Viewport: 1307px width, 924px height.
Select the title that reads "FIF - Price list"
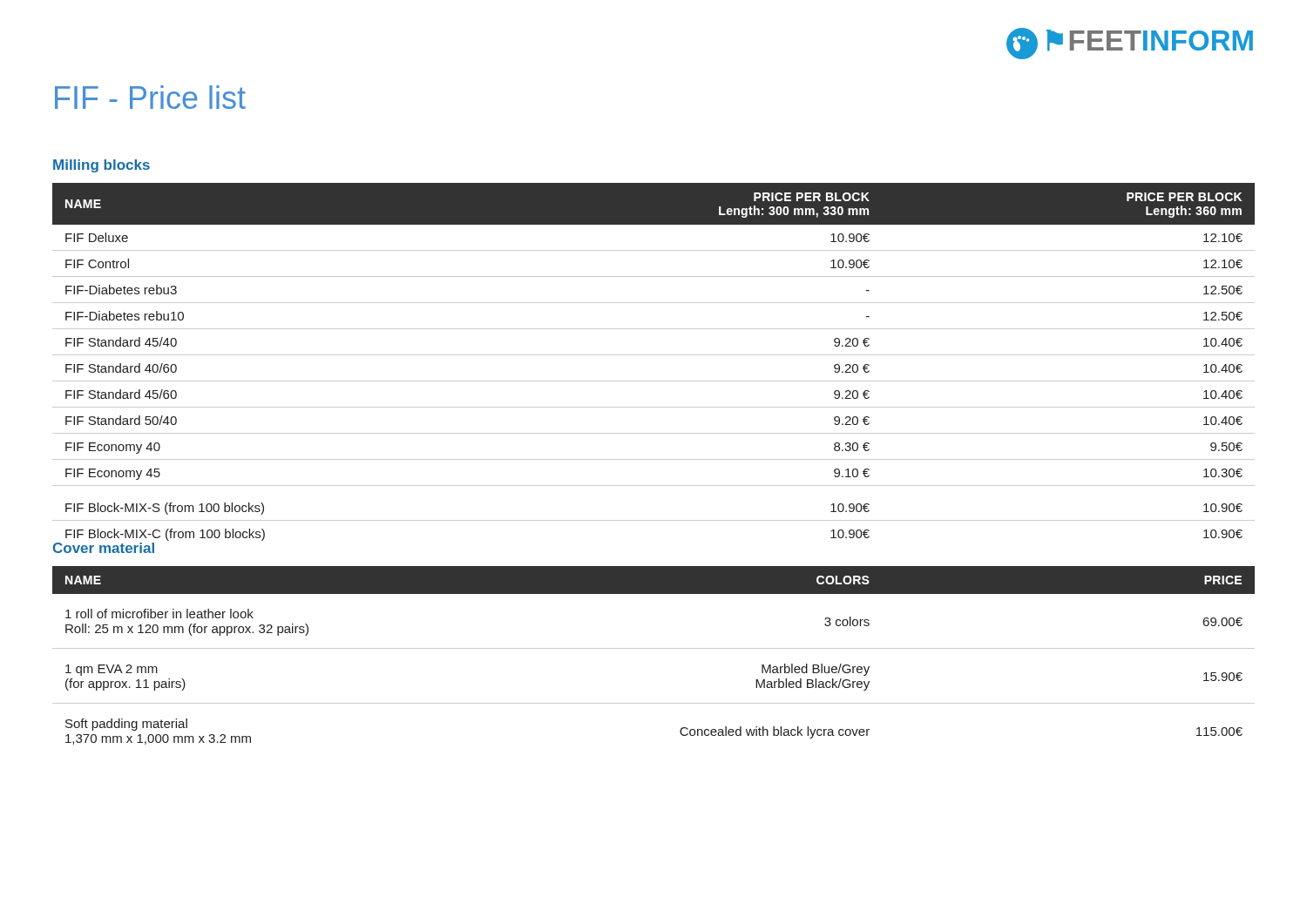point(149,98)
